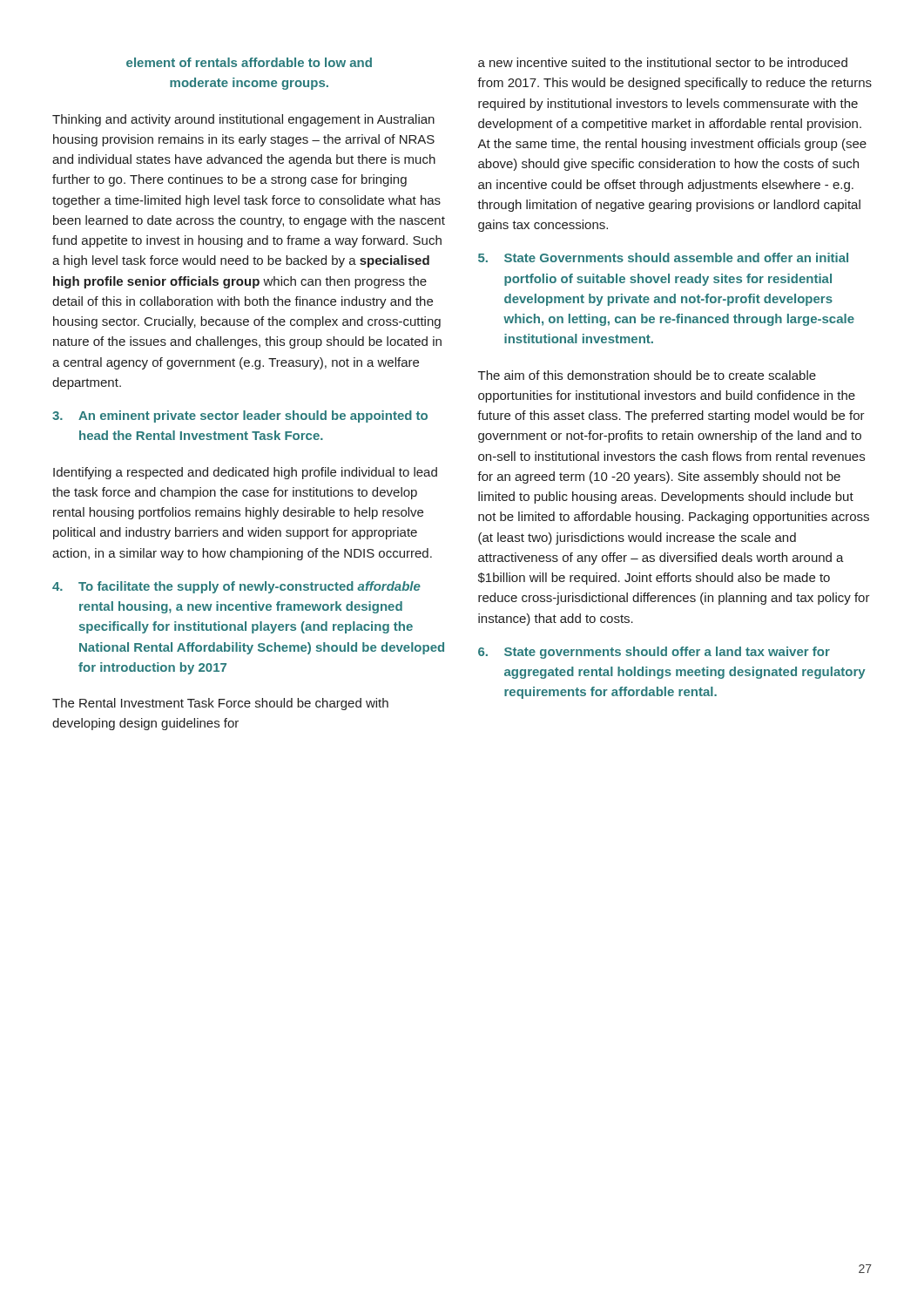This screenshot has height=1307, width=924.
Task: Click on the list item that says "6. State governments should offer a land tax"
Action: click(x=675, y=671)
